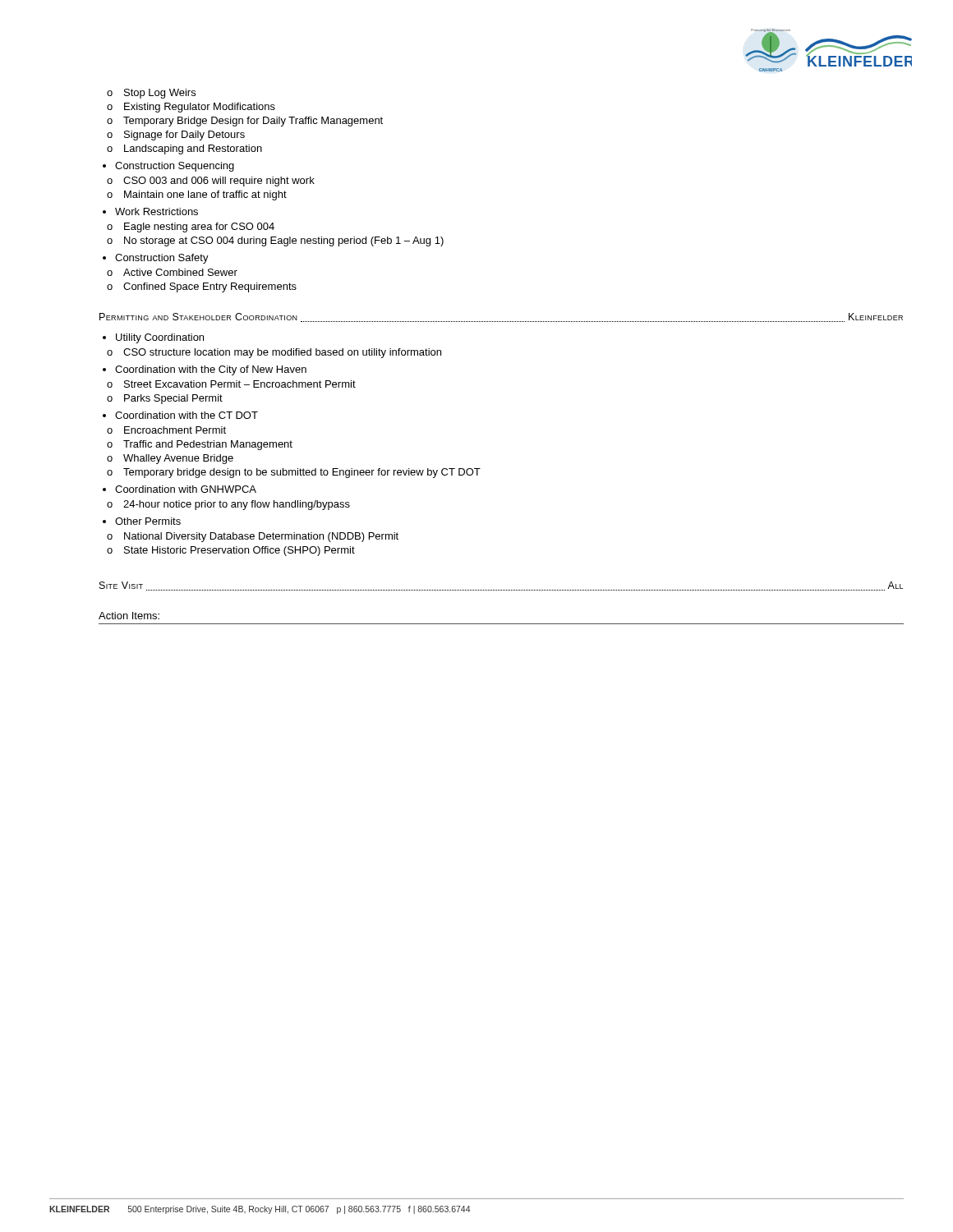This screenshot has height=1232, width=953.
Task: Find the passage starting "Coordination with the CT DOT"
Action: 186,415
